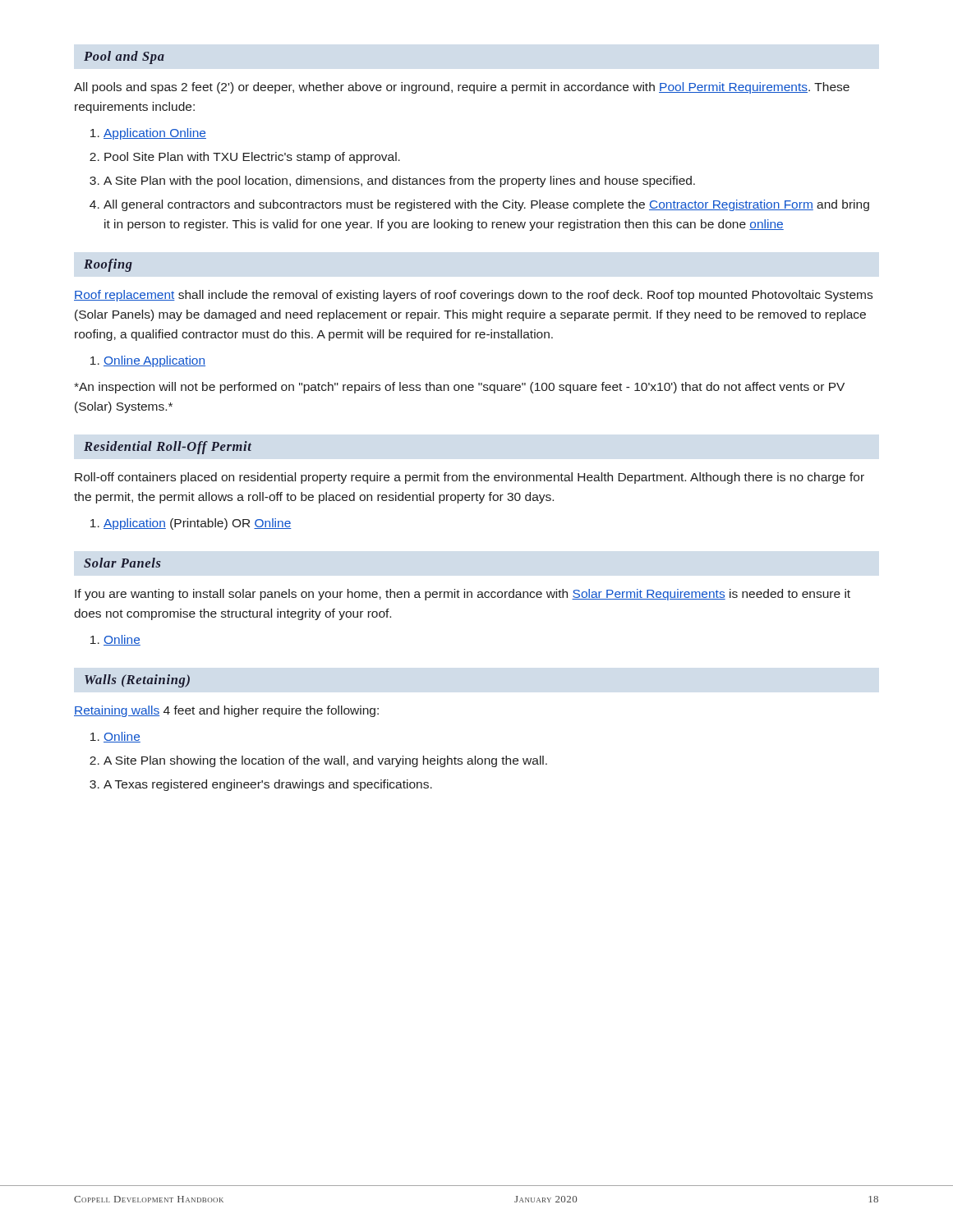Point to the element starting "All general contractors and subcontractors must be registered"
Screen dimensions: 1232x953
(487, 214)
